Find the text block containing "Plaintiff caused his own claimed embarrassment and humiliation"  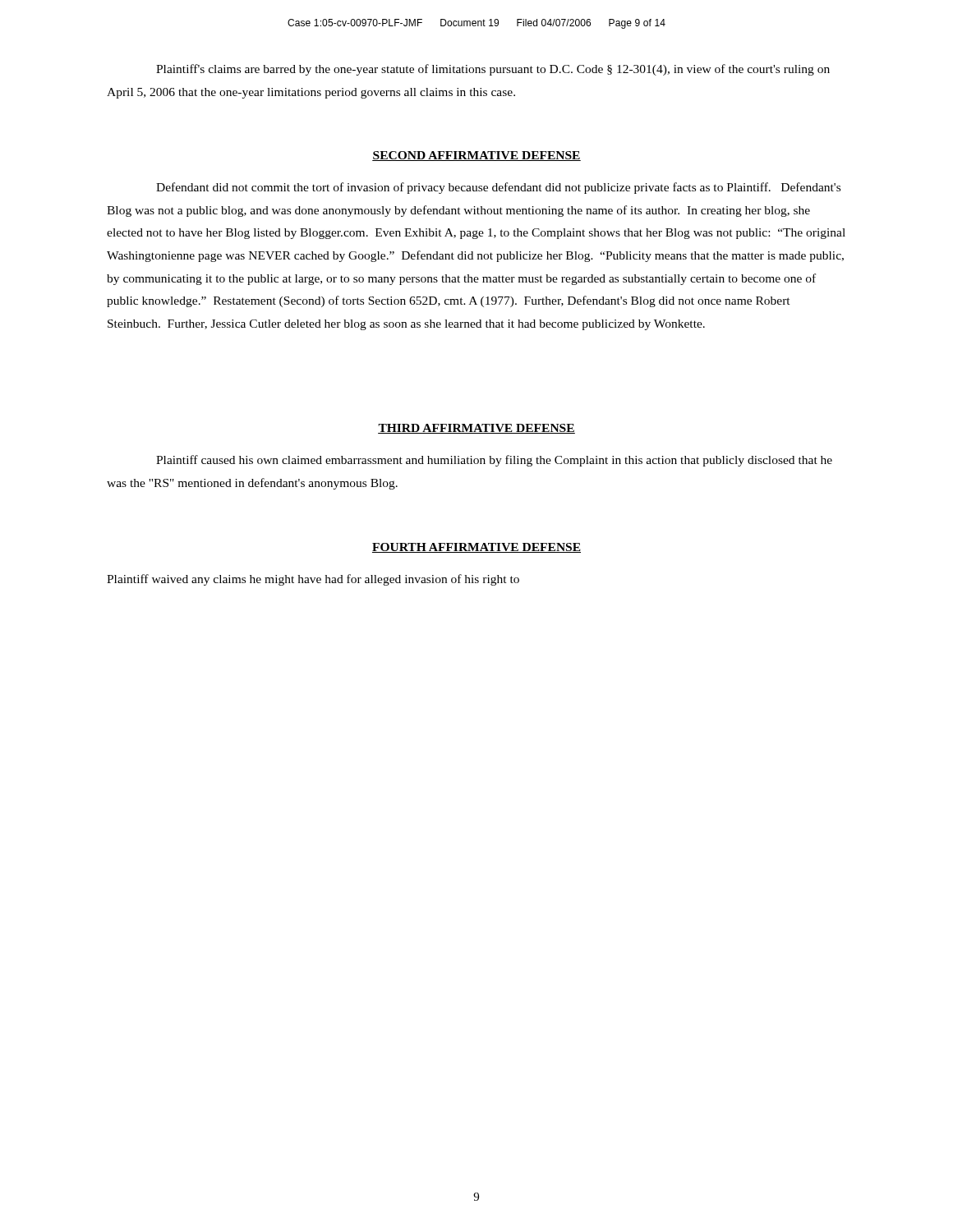pos(476,471)
